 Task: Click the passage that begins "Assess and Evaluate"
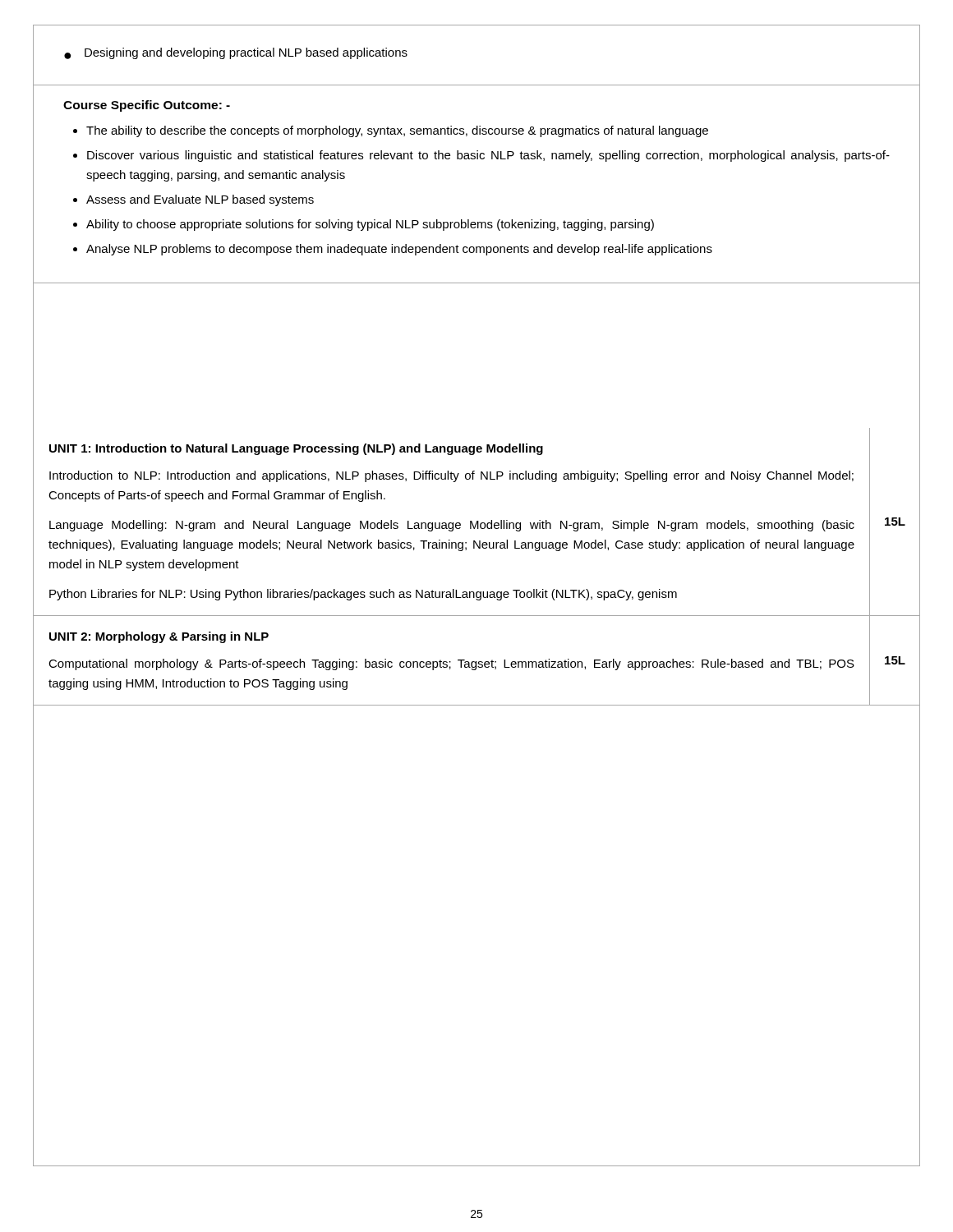click(x=200, y=199)
